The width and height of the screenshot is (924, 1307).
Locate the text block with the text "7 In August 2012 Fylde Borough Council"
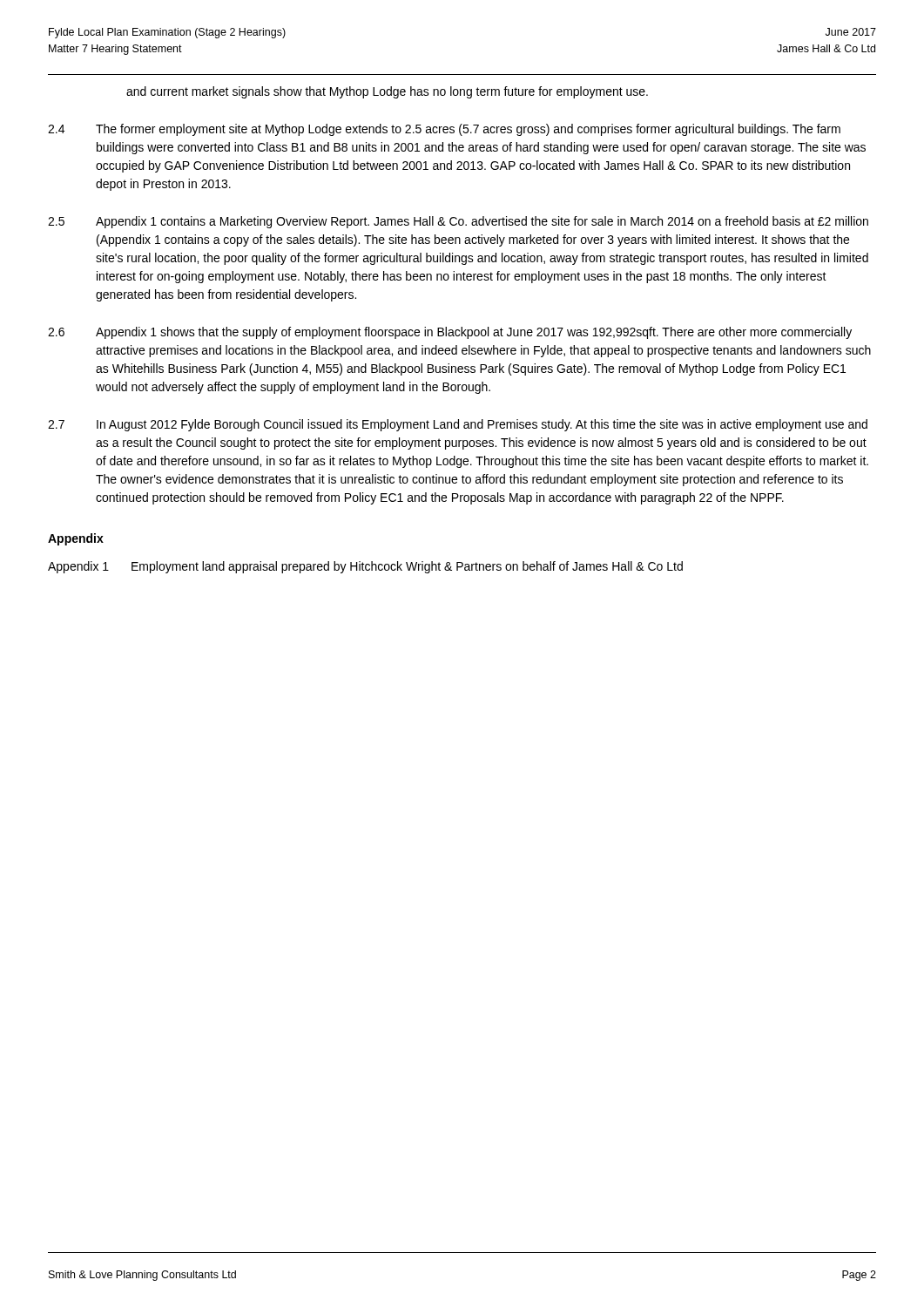pos(462,461)
